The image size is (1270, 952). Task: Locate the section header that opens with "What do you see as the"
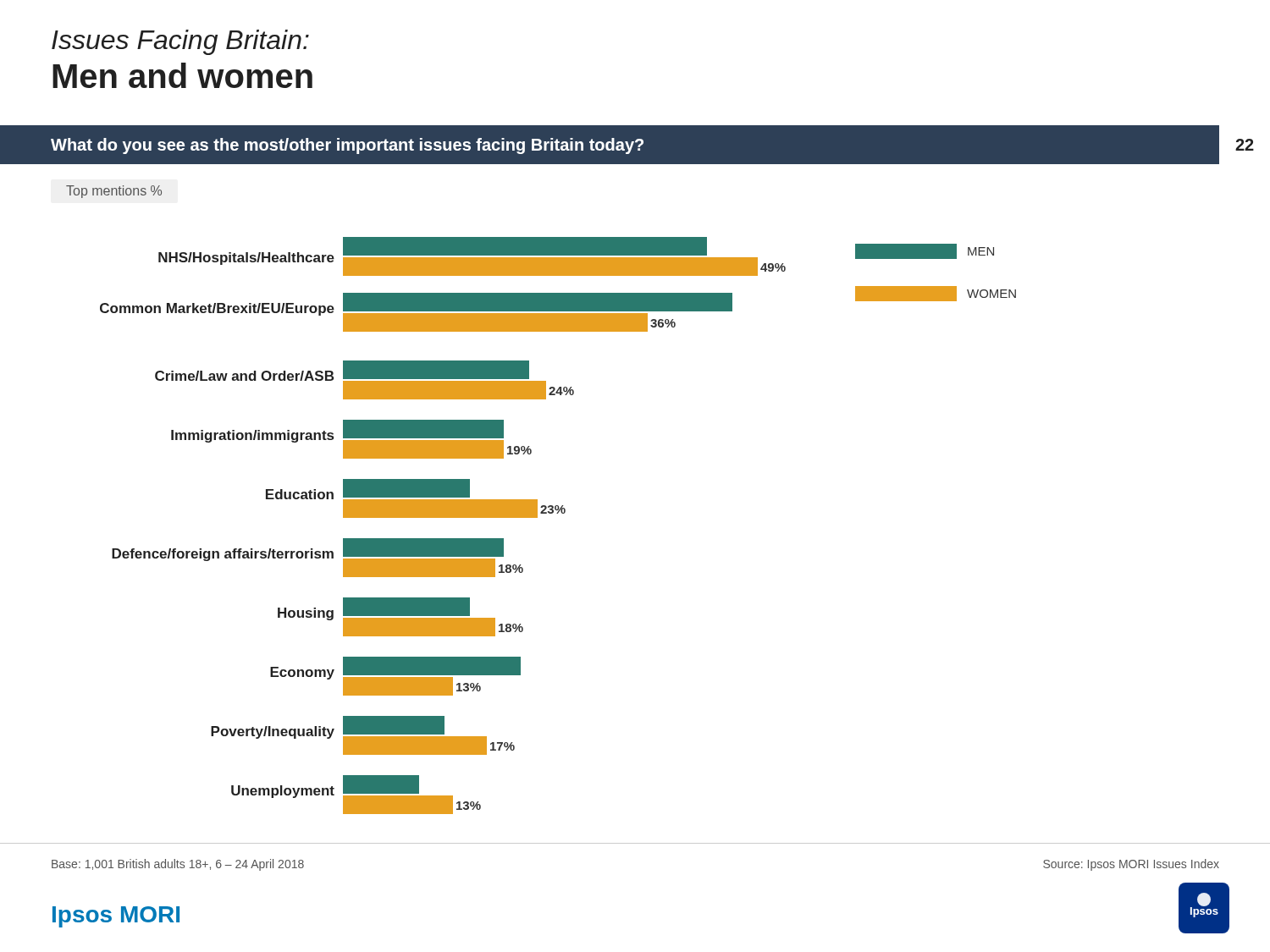tap(635, 145)
